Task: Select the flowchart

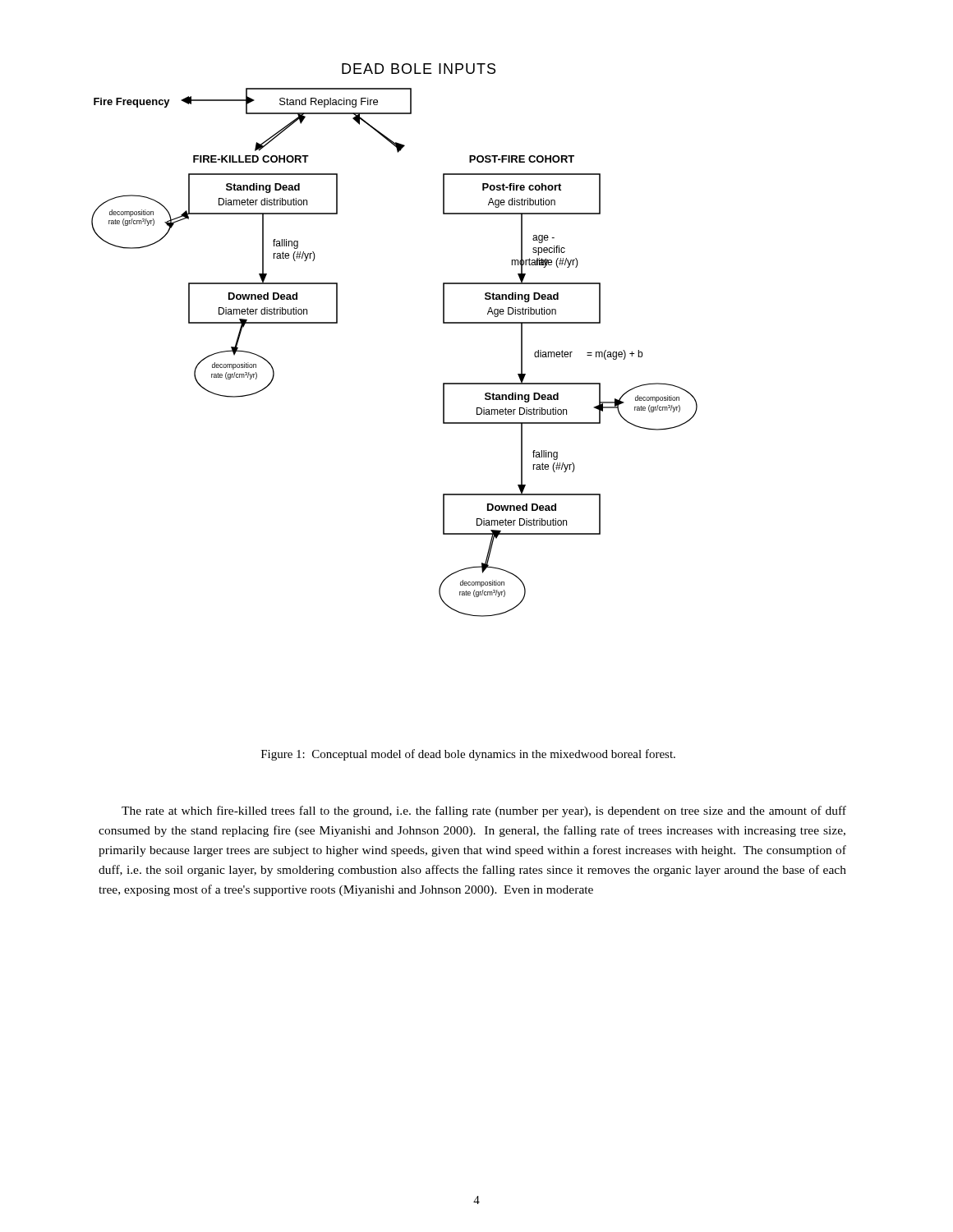Action: pyautogui.click(x=419, y=394)
